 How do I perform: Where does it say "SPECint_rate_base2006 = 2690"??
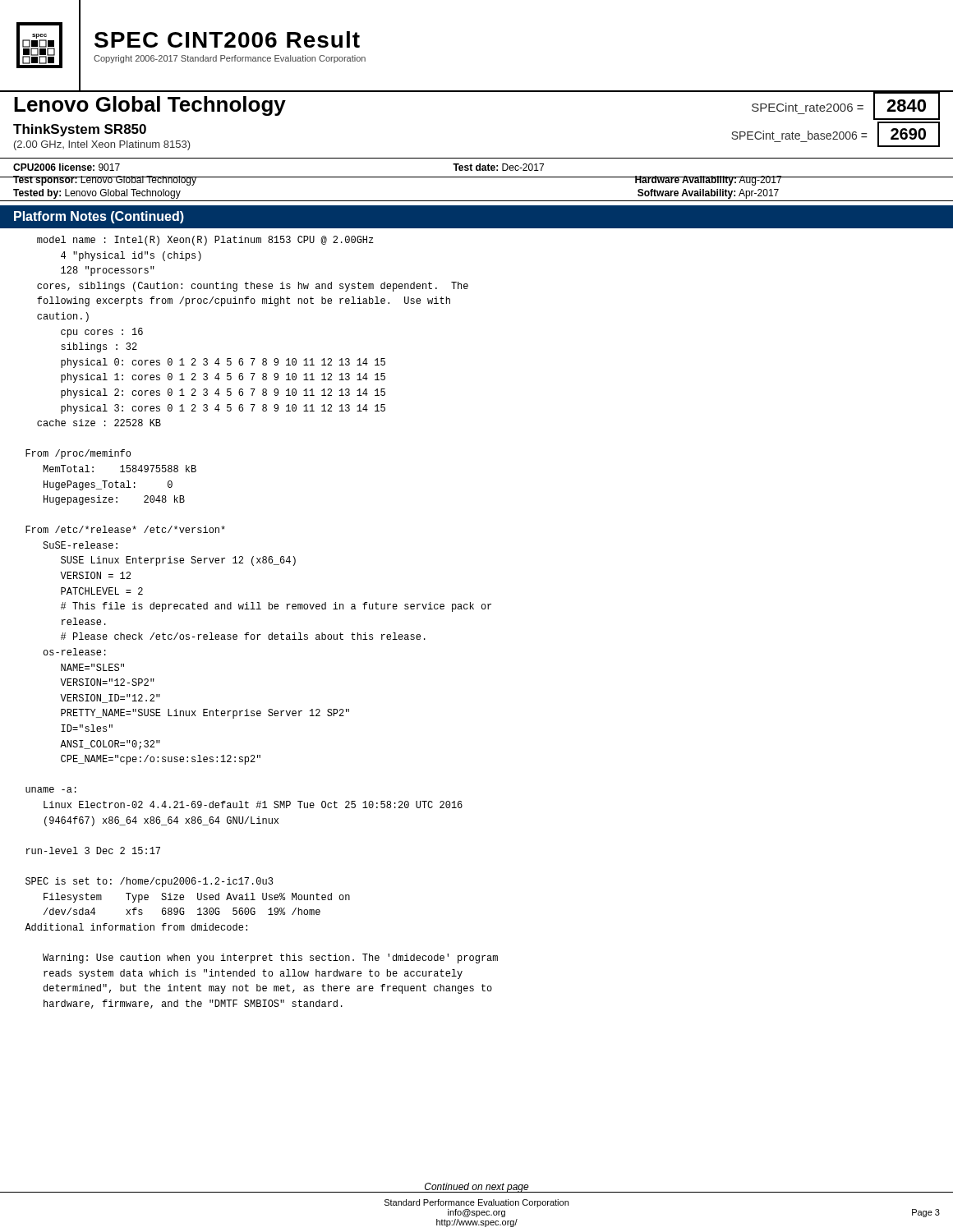[835, 134]
